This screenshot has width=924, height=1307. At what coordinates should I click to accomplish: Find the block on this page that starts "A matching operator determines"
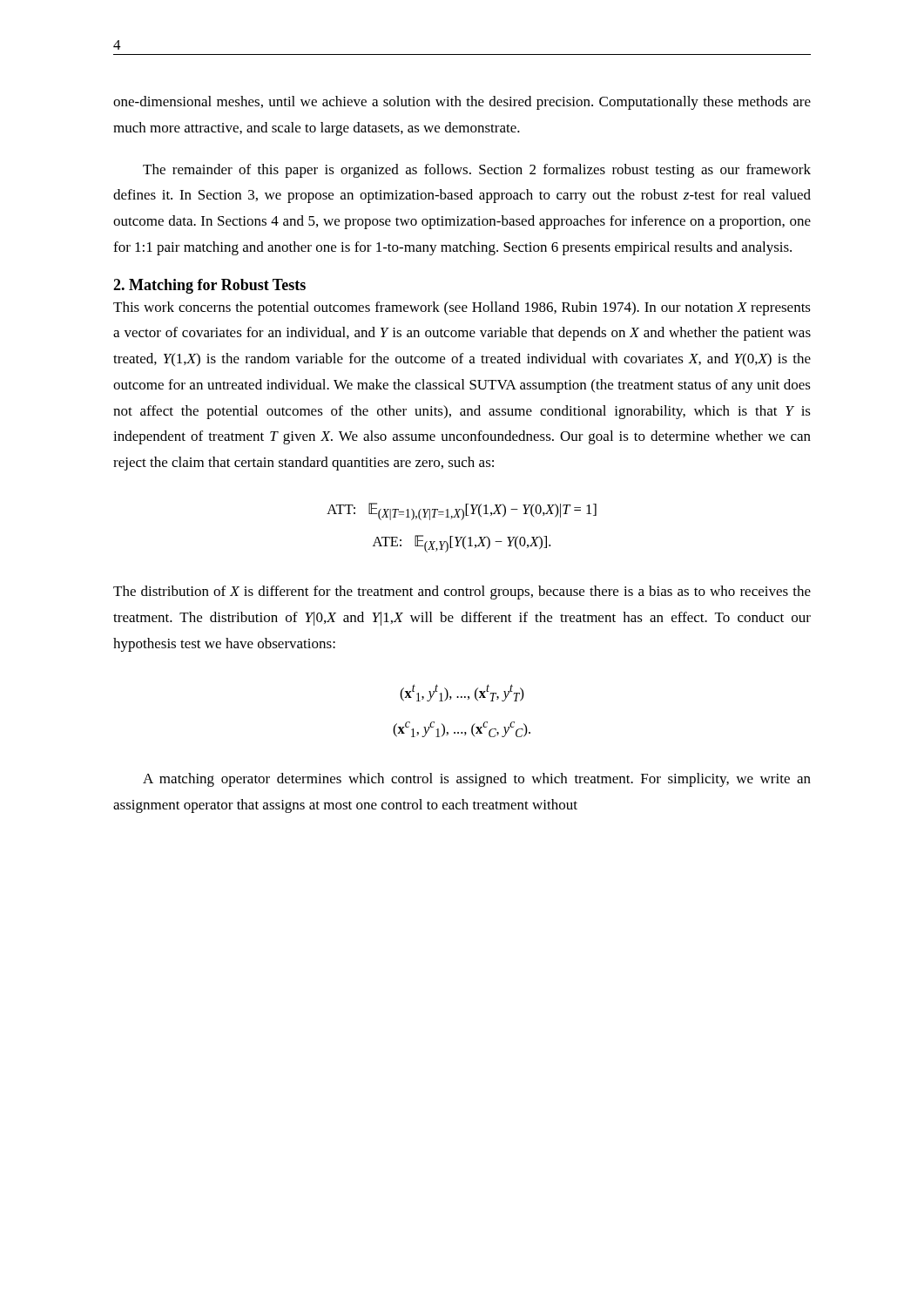[462, 792]
